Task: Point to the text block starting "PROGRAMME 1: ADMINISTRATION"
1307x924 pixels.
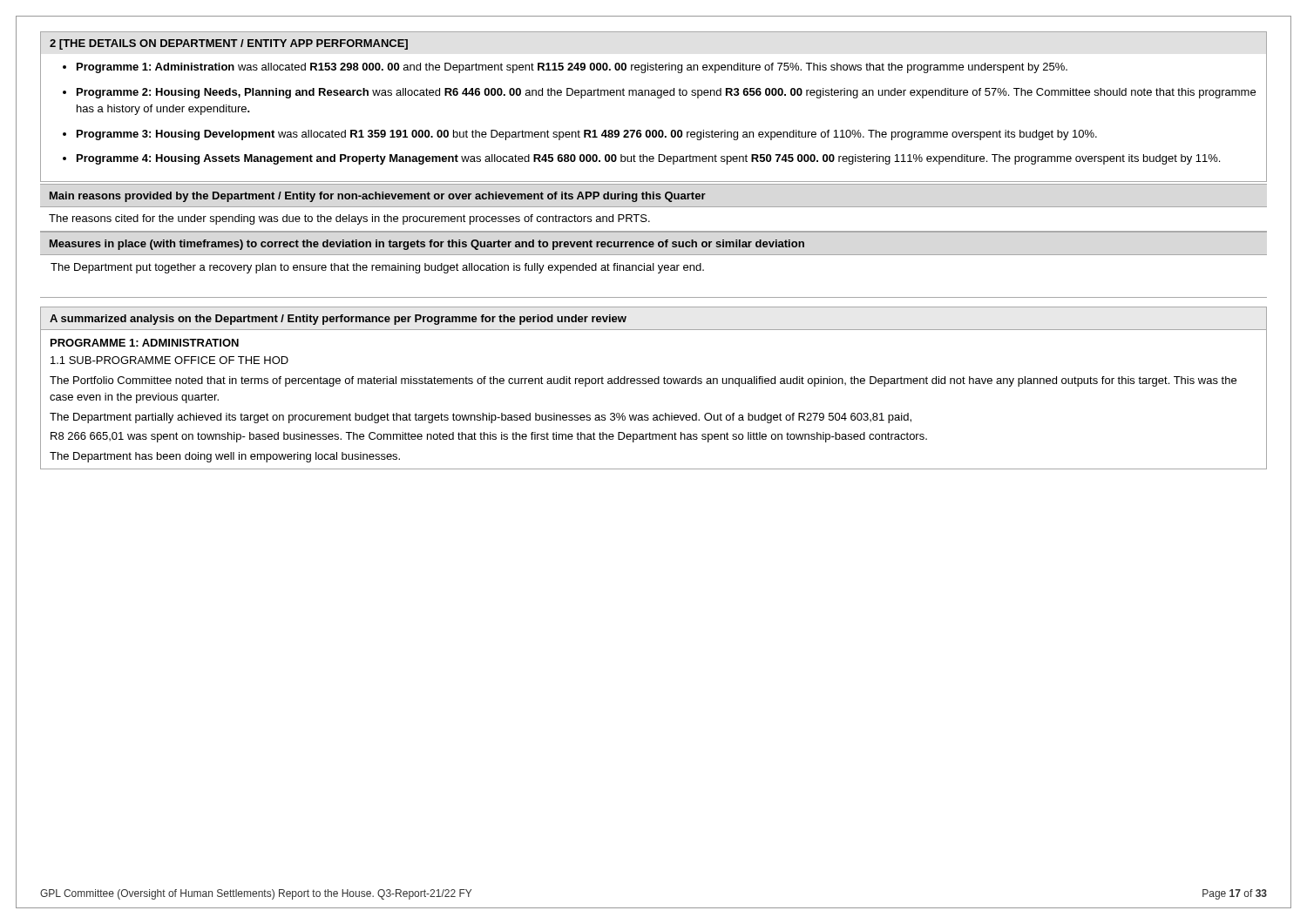Action: pos(144,343)
